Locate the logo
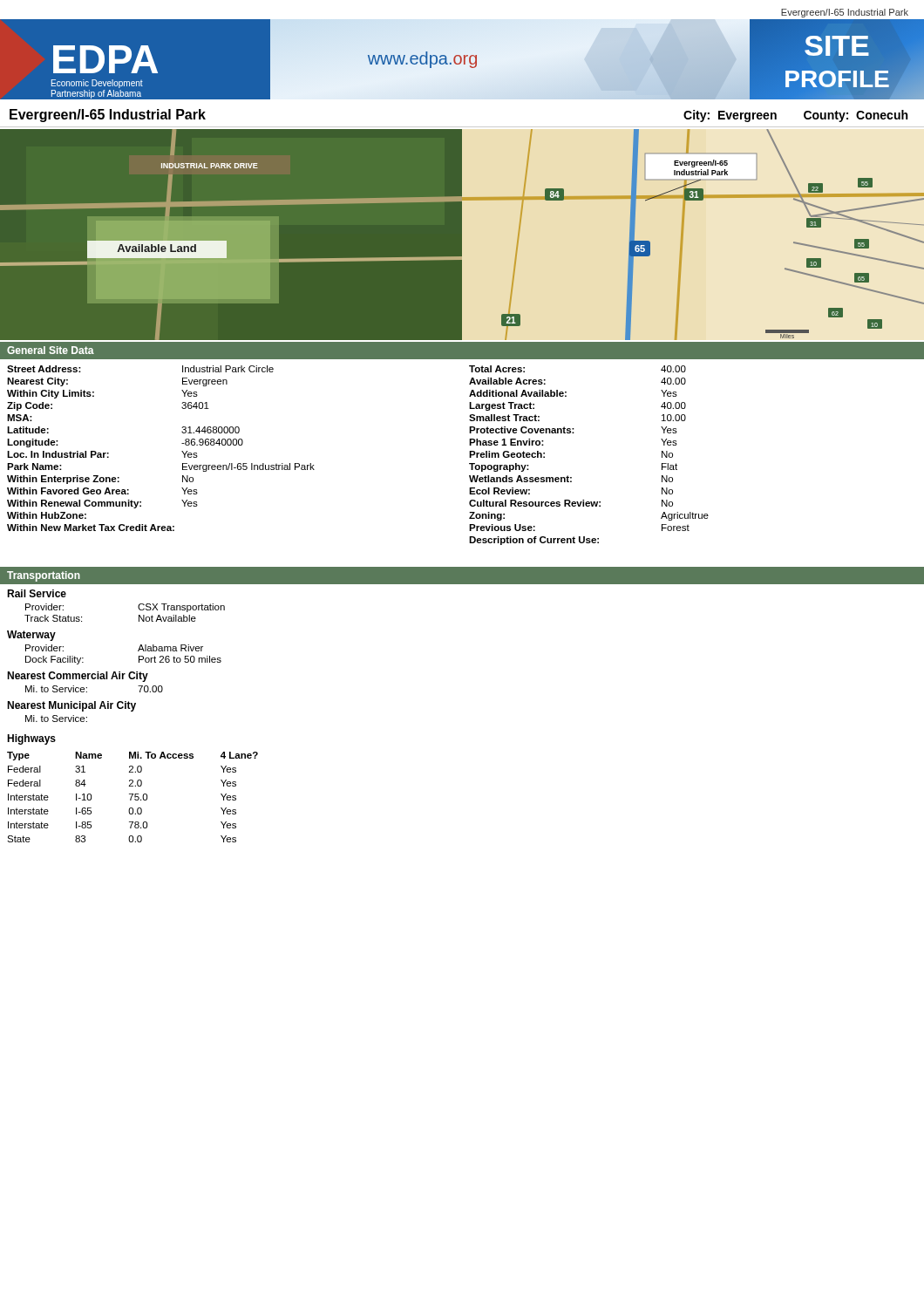The height and width of the screenshot is (1308, 924). click(135, 59)
